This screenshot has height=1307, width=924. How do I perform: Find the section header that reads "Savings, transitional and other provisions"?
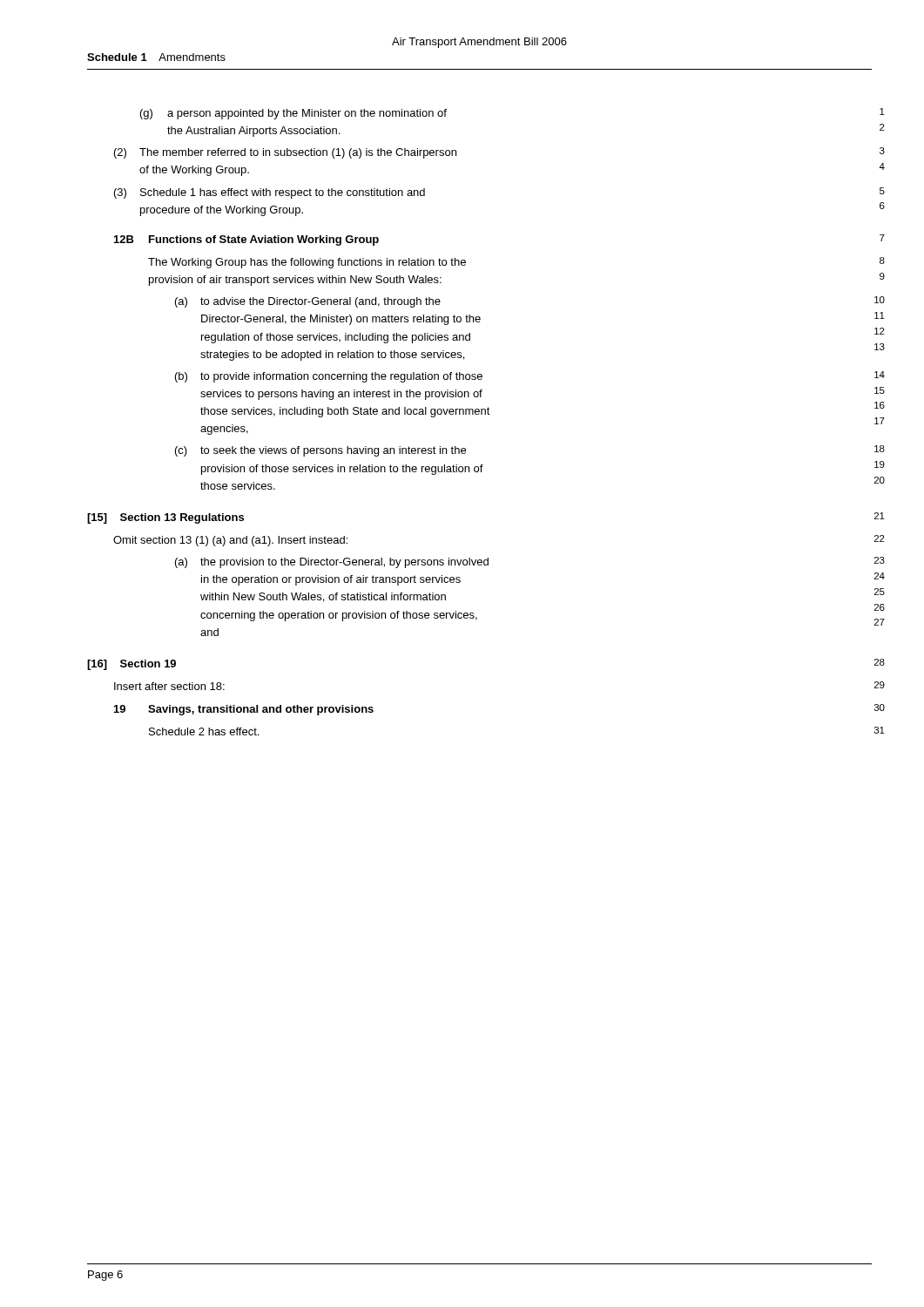261,709
